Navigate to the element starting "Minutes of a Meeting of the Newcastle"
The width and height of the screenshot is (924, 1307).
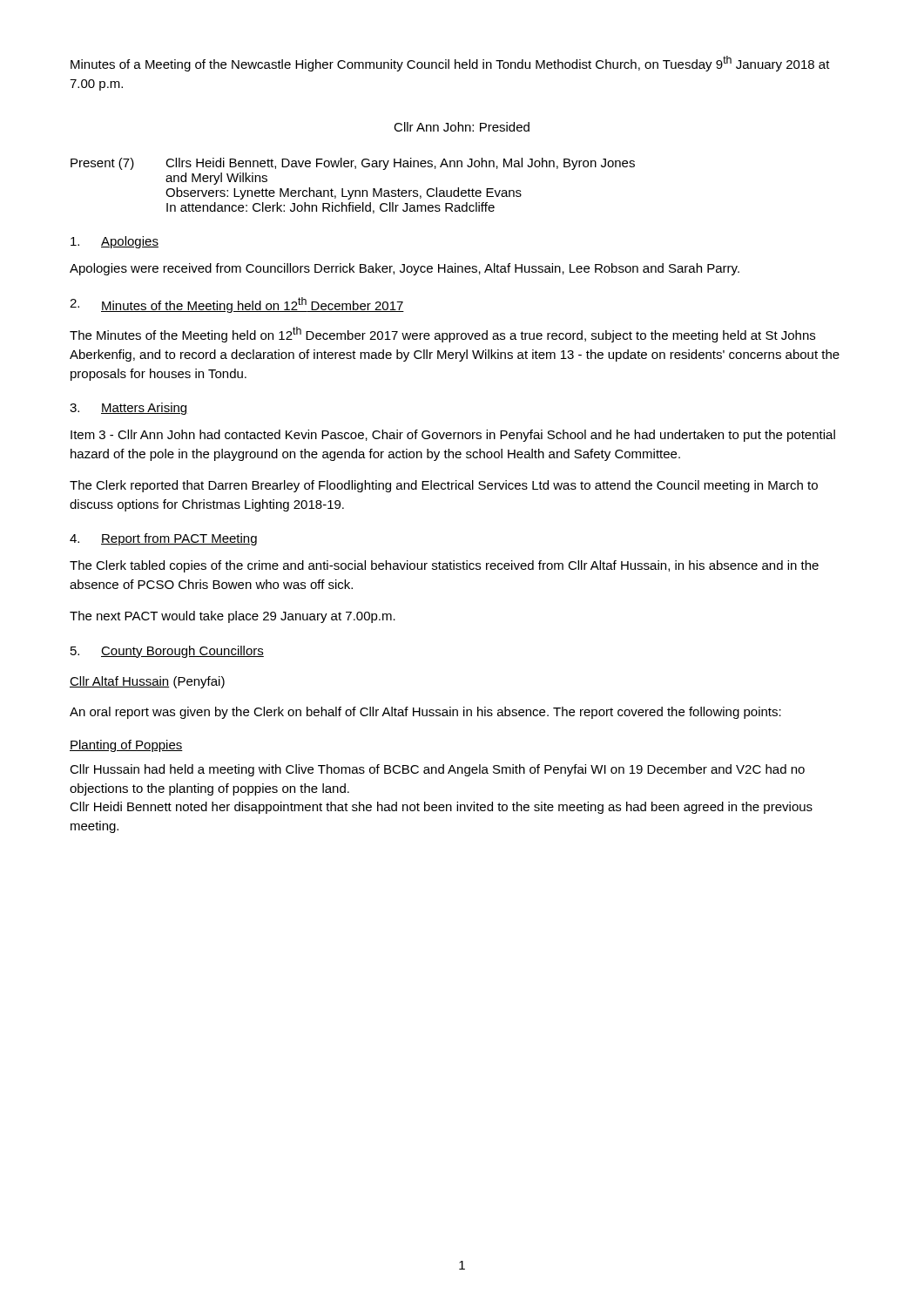tap(462, 73)
